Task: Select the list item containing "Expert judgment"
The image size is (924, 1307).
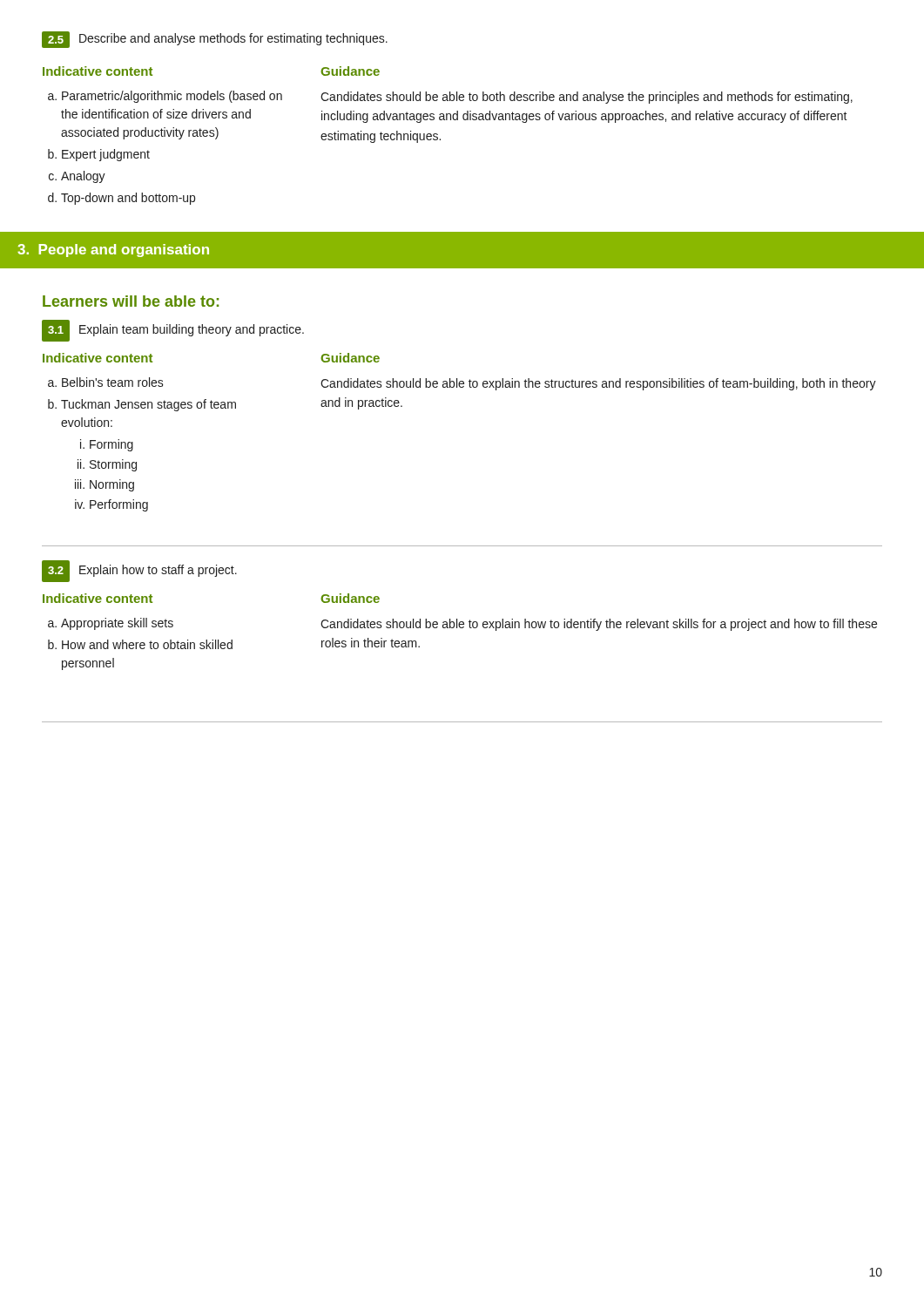Action: (105, 154)
